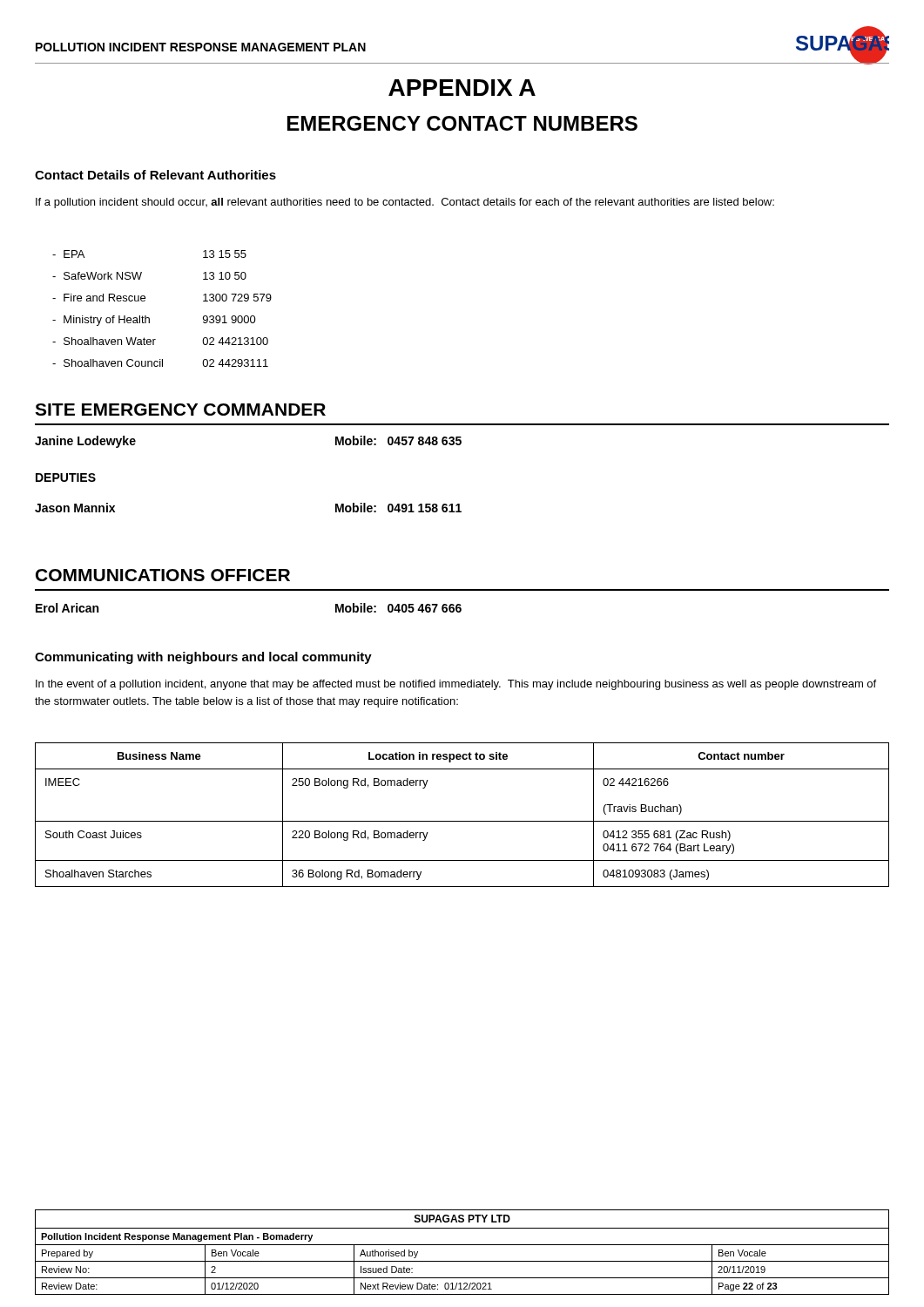This screenshot has height=1307, width=924.
Task: Click on the list item containing "-Shoalhaven Water02 44213100"
Action: pyautogui.click(x=160, y=342)
